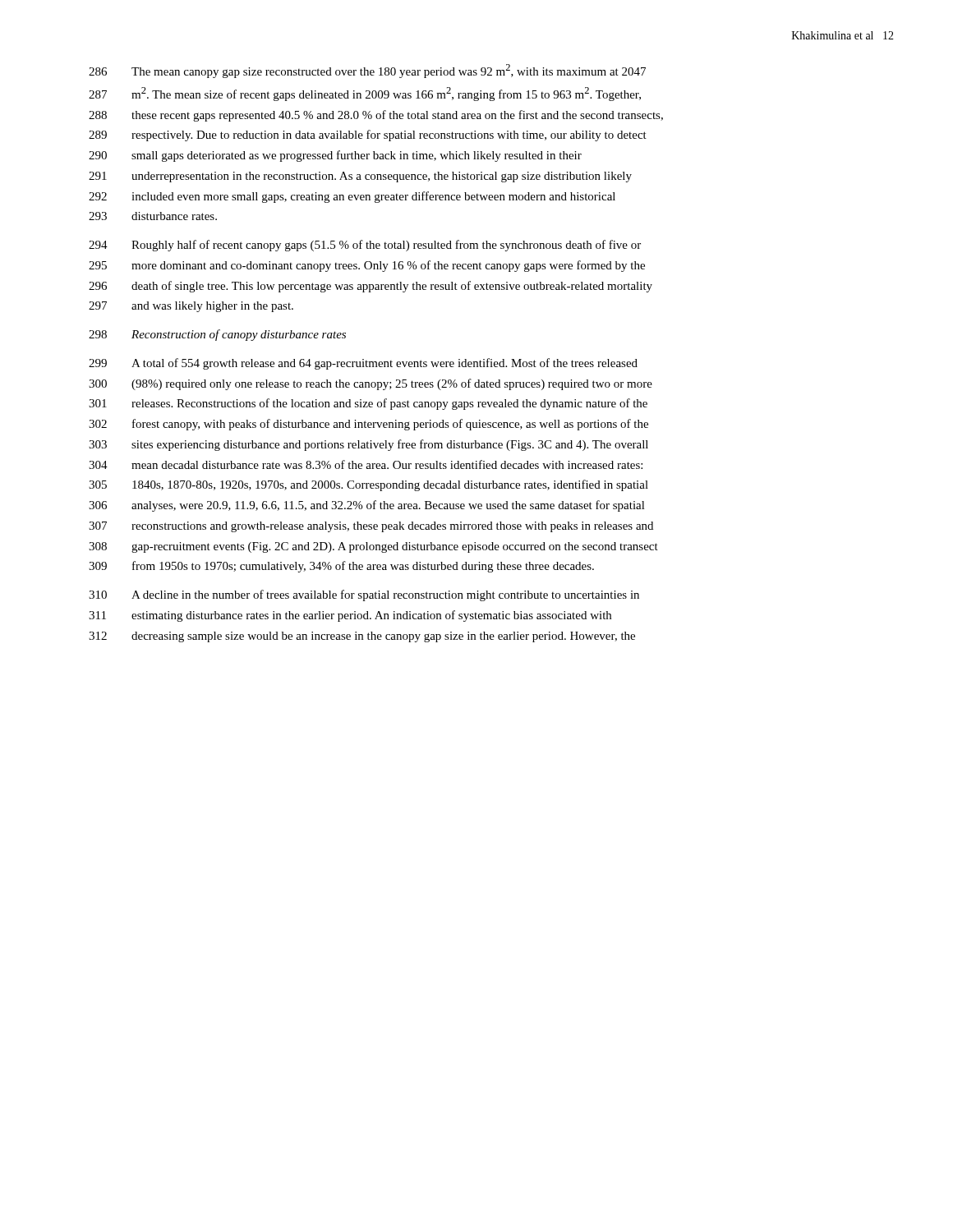The image size is (953, 1232).
Task: Find the block on this page that starts "299 A total of 554 growth"
Action: click(476, 465)
